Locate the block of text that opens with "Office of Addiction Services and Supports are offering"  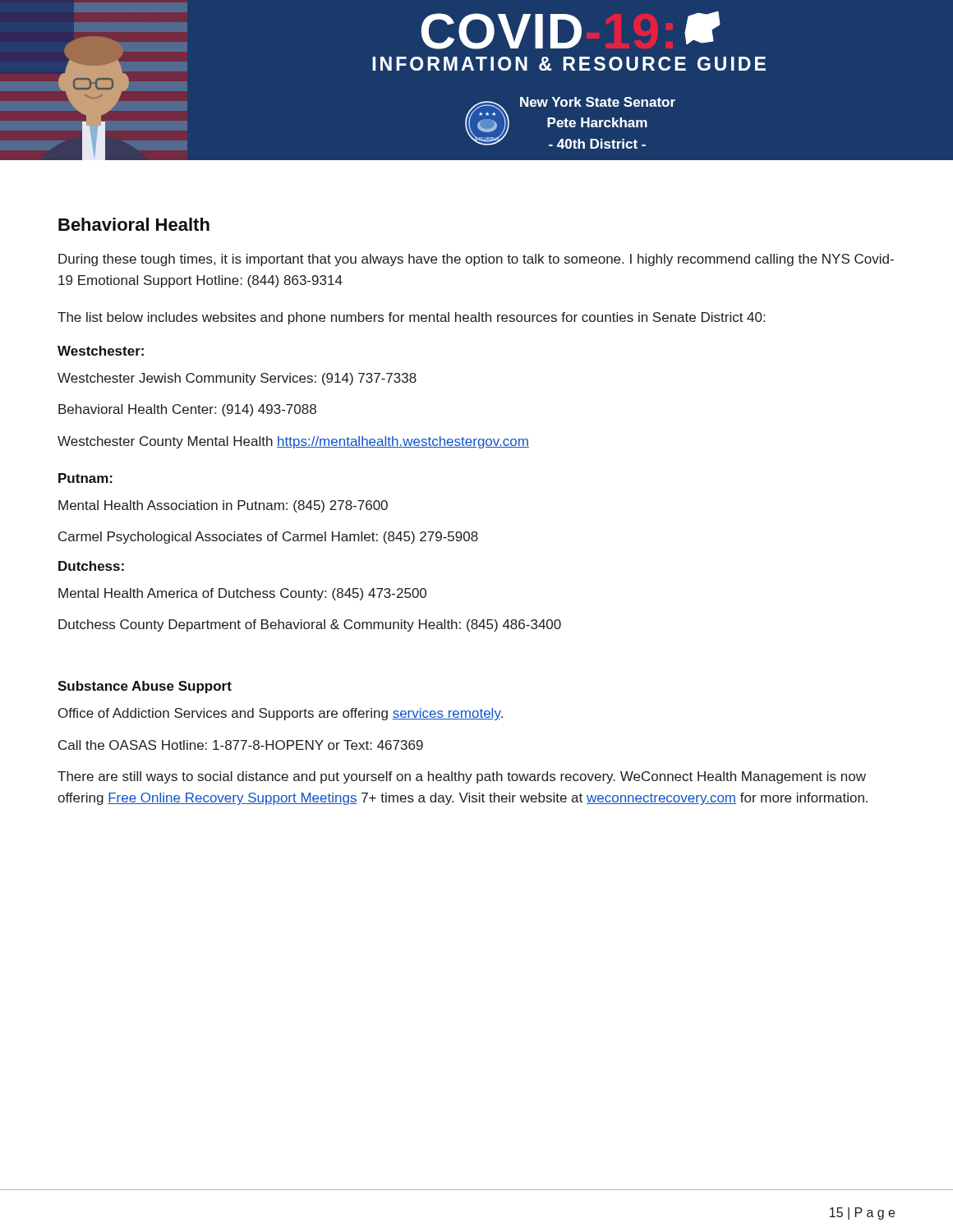click(x=281, y=714)
